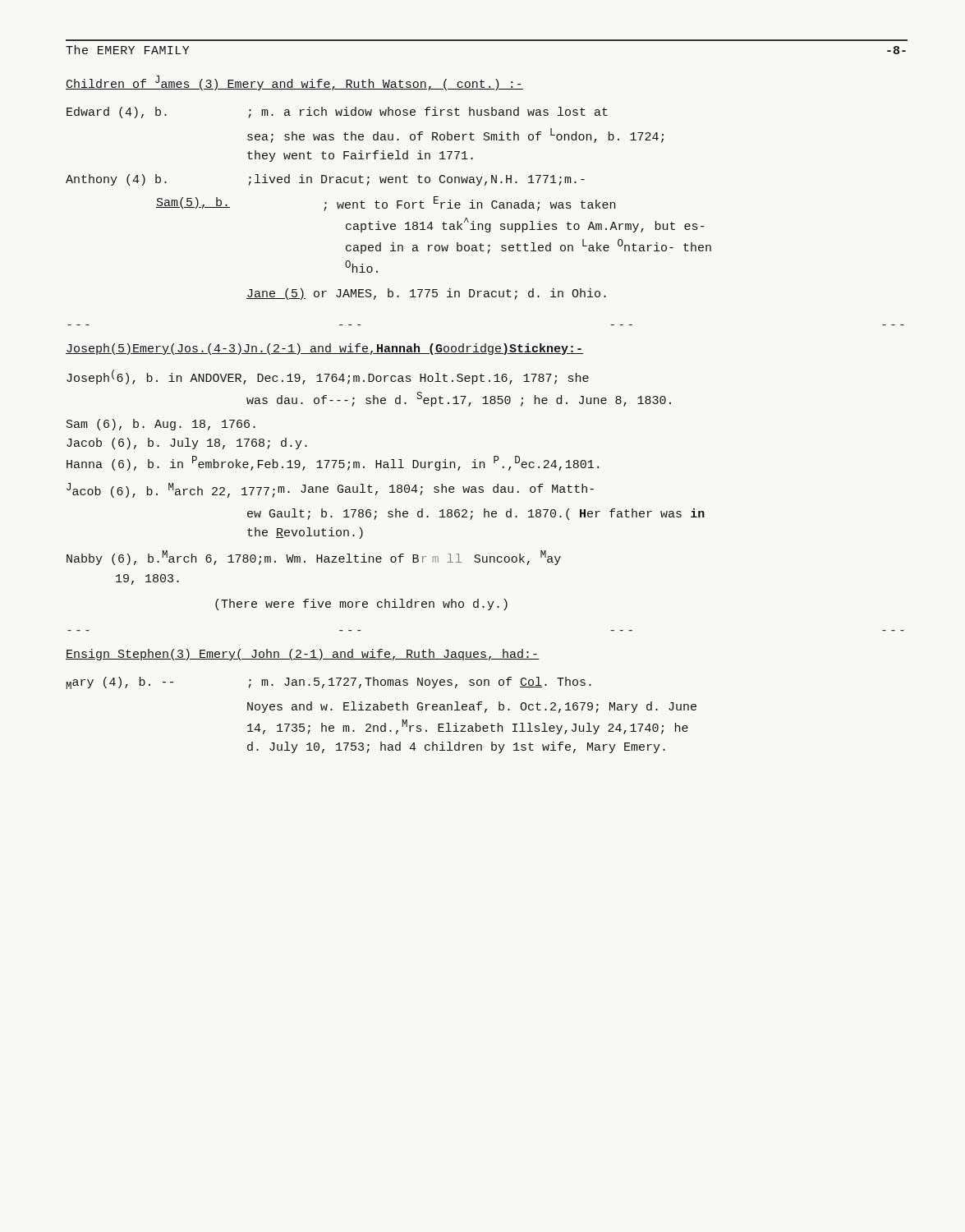The width and height of the screenshot is (965, 1232).
Task: Find the block on this page that starts "Jane (5) or JAMES, b. 1775"
Action: pos(427,294)
